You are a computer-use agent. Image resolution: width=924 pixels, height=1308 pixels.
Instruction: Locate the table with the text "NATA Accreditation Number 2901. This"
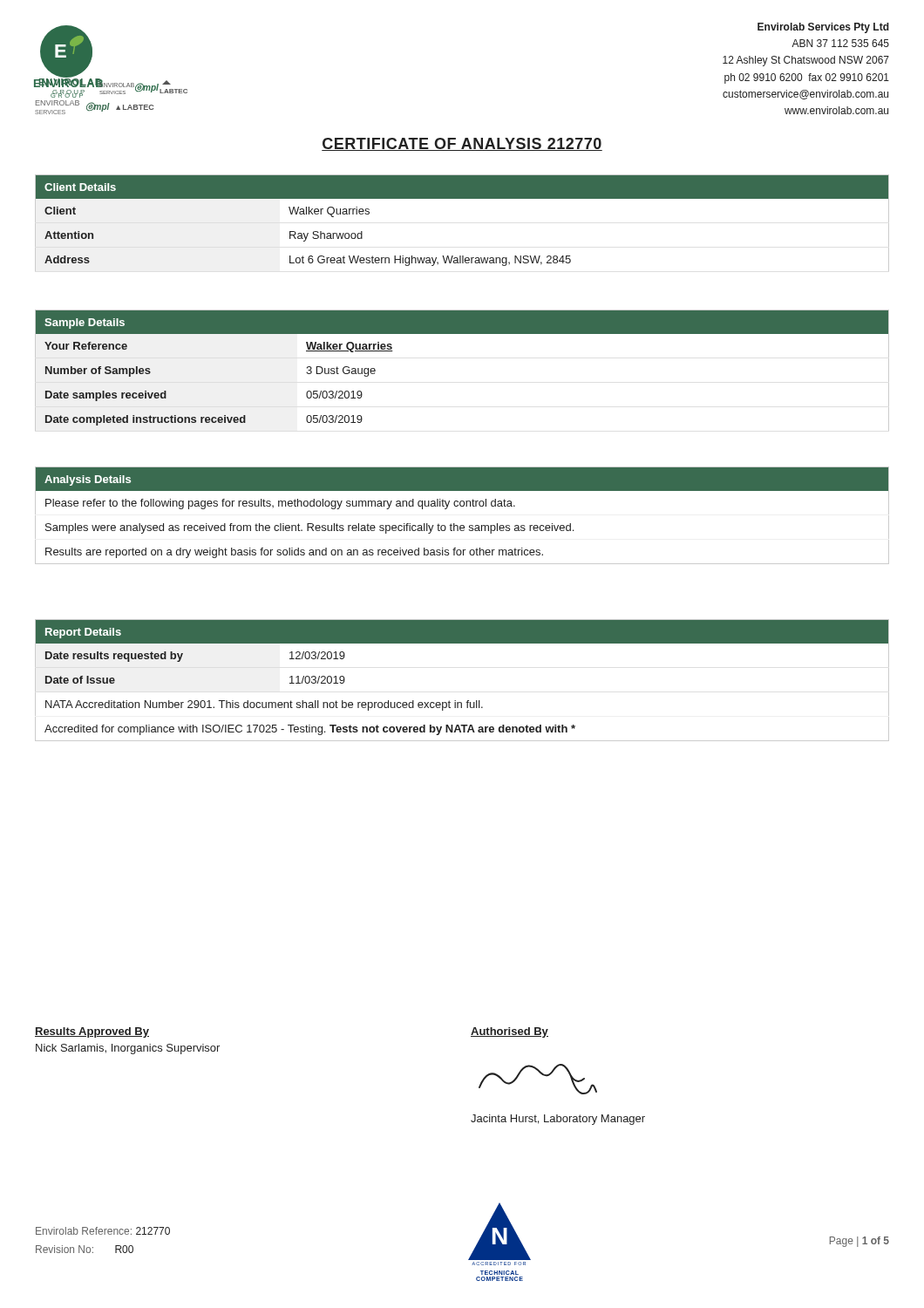click(462, 680)
